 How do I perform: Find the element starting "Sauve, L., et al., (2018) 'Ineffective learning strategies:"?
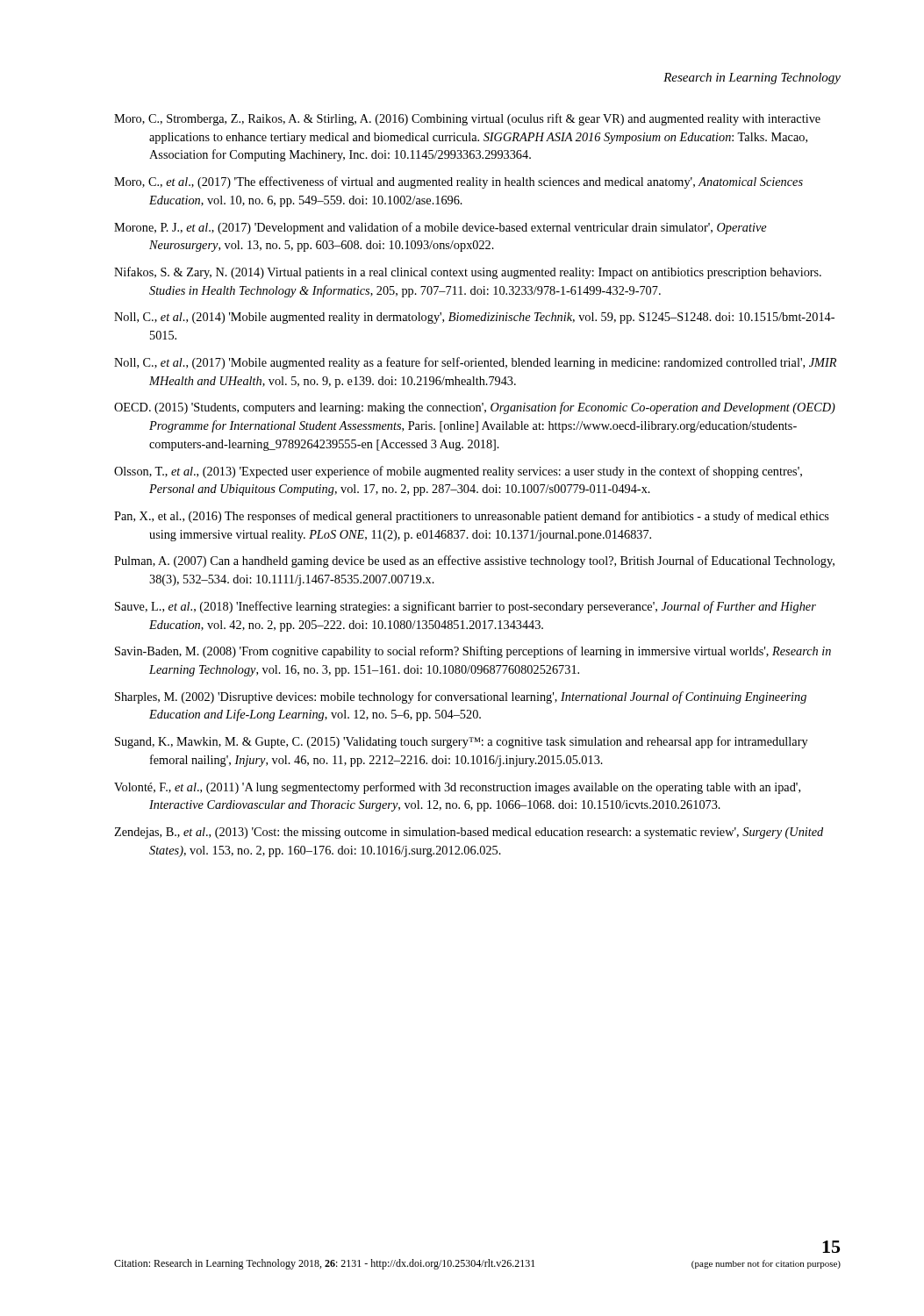pos(465,615)
